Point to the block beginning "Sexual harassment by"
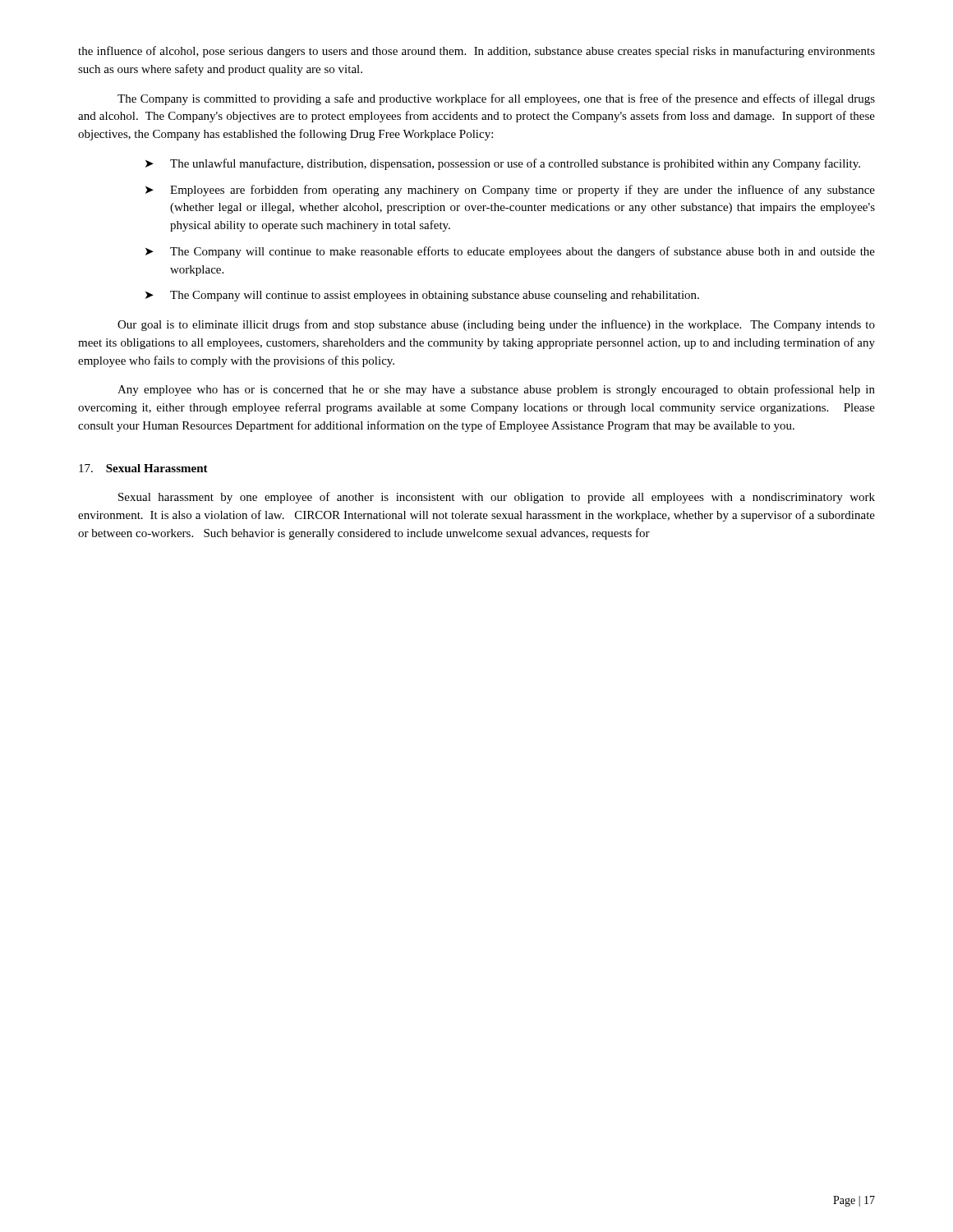 coord(476,515)
